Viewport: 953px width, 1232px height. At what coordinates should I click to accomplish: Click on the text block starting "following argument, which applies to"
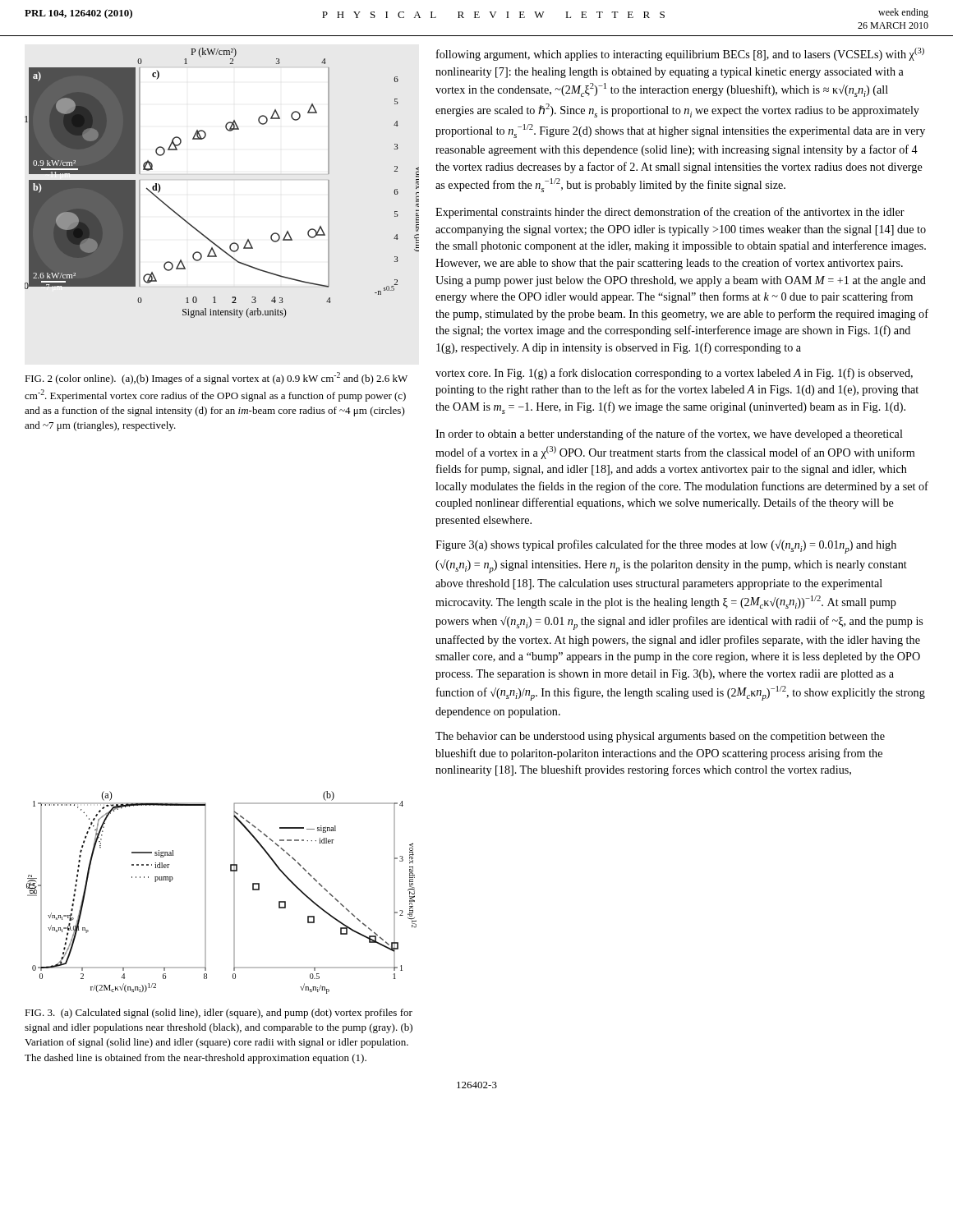[680, 120]
